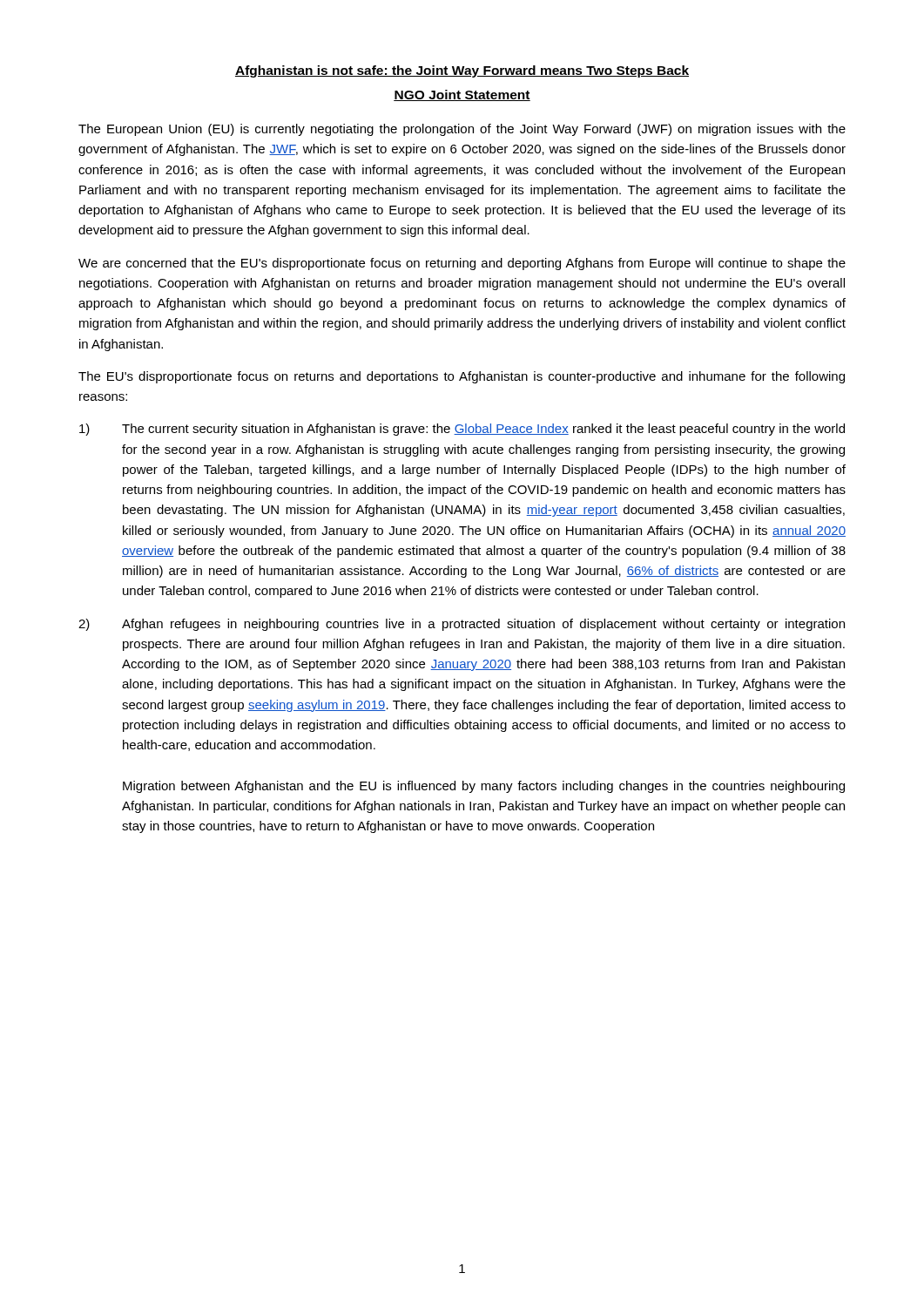
Task: Point to the block beginning "The European Union (EU)"
Action: click(462, 179)
